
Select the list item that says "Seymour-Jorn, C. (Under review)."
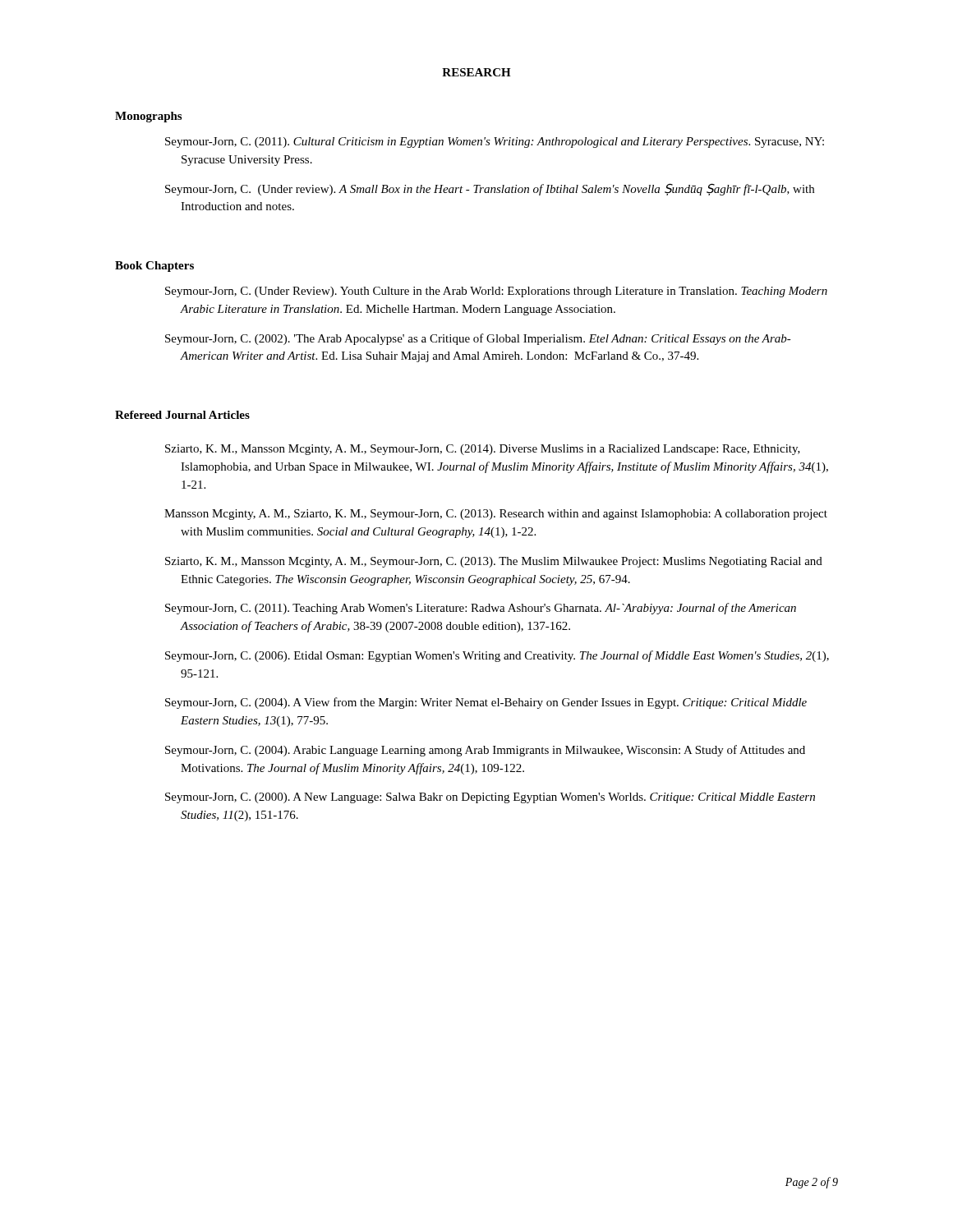[498, 197]
